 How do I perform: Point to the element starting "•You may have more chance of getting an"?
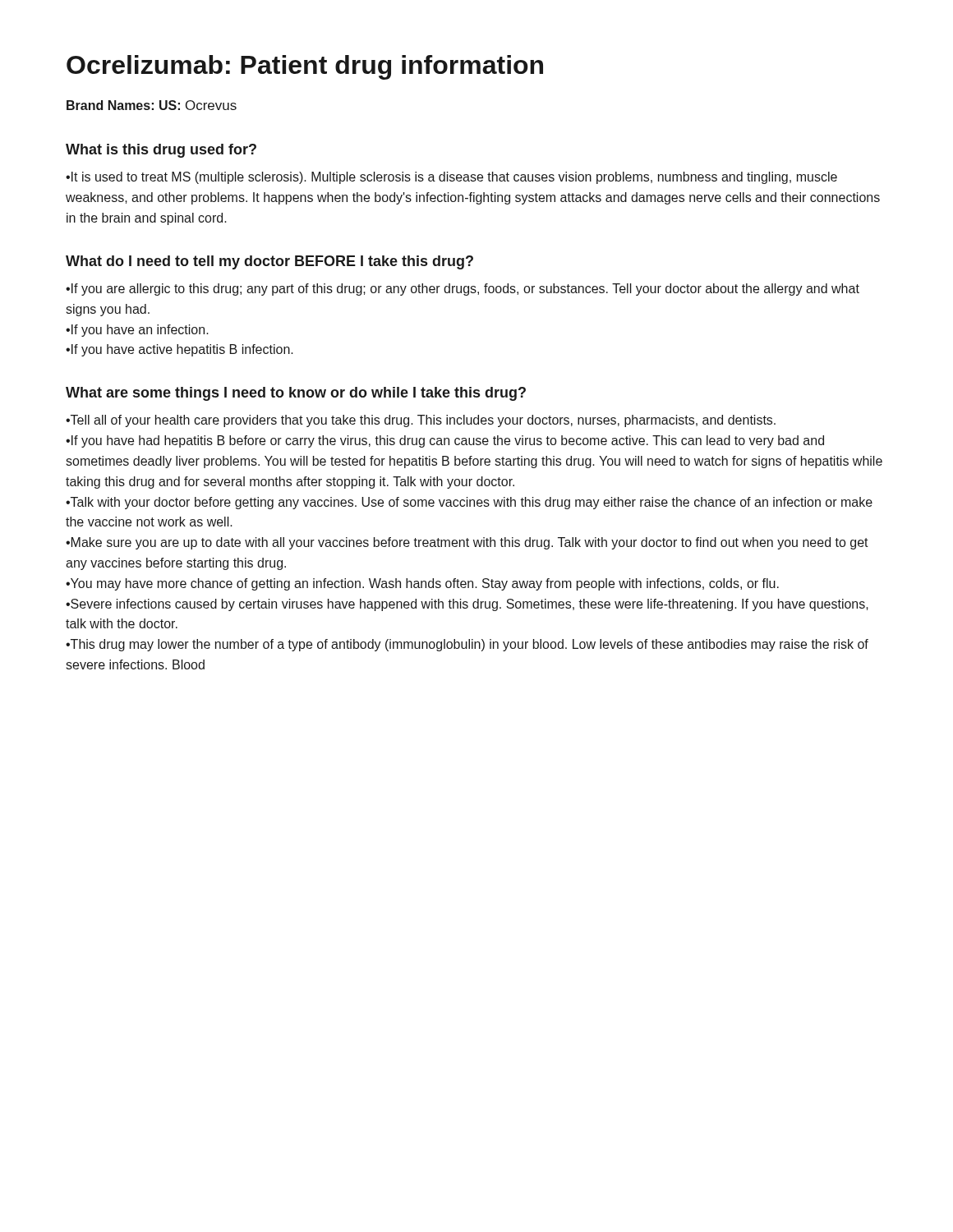pyautogui.click(x=423, y=583)
